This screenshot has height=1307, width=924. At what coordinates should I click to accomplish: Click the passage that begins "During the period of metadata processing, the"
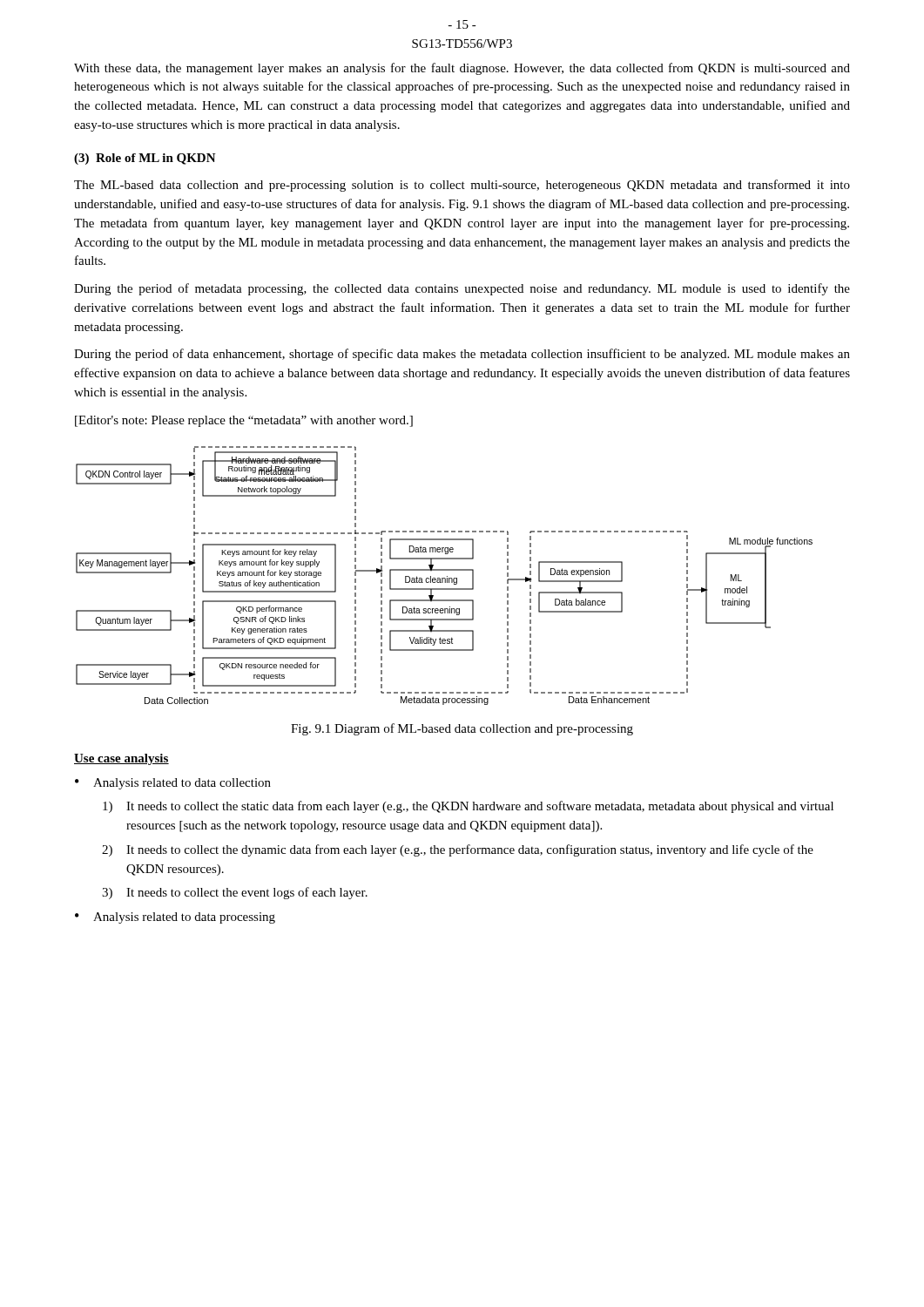[462, 307]
